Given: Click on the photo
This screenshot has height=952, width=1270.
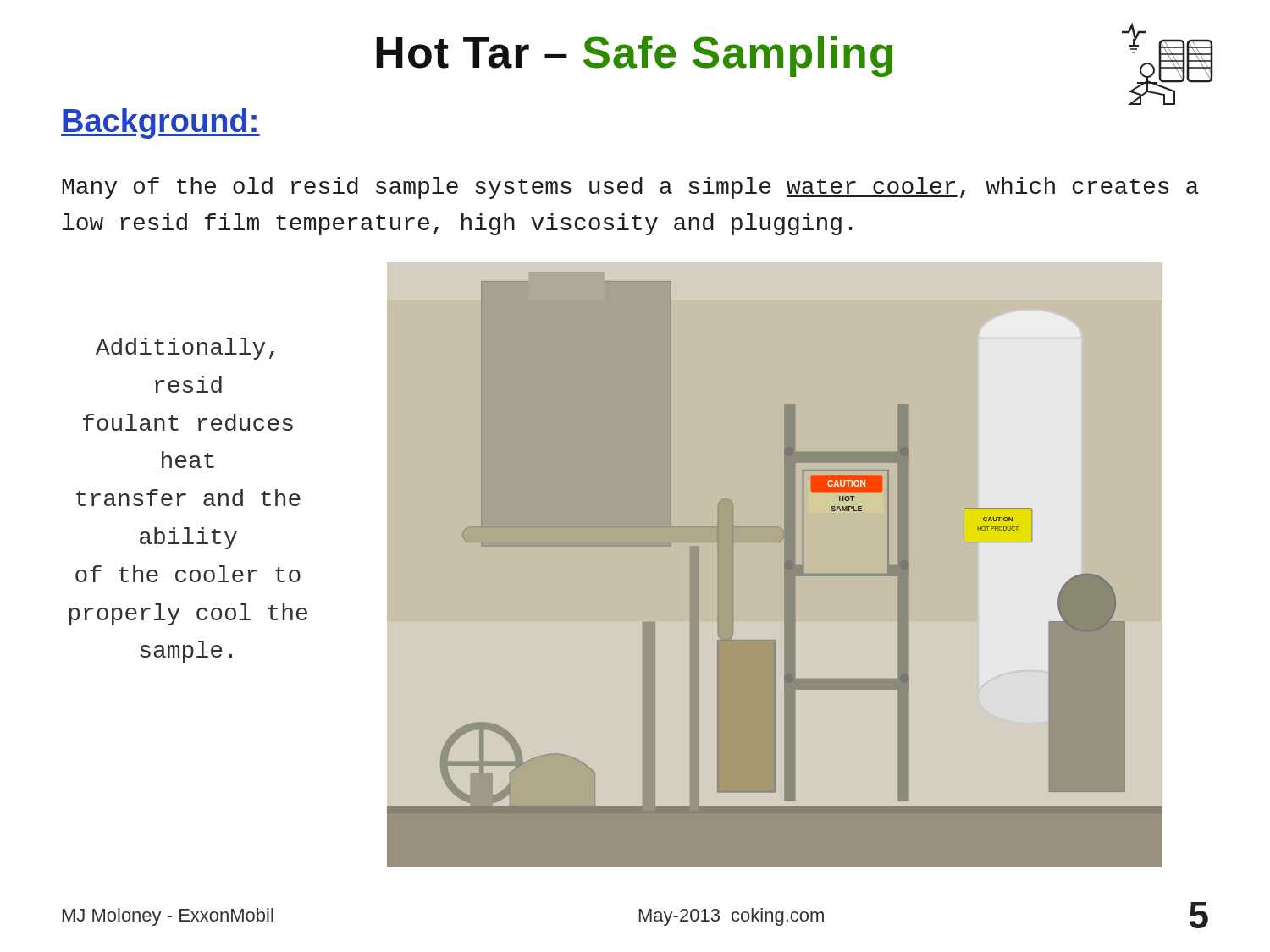Looking at the screenshot, I should point(775,565).
